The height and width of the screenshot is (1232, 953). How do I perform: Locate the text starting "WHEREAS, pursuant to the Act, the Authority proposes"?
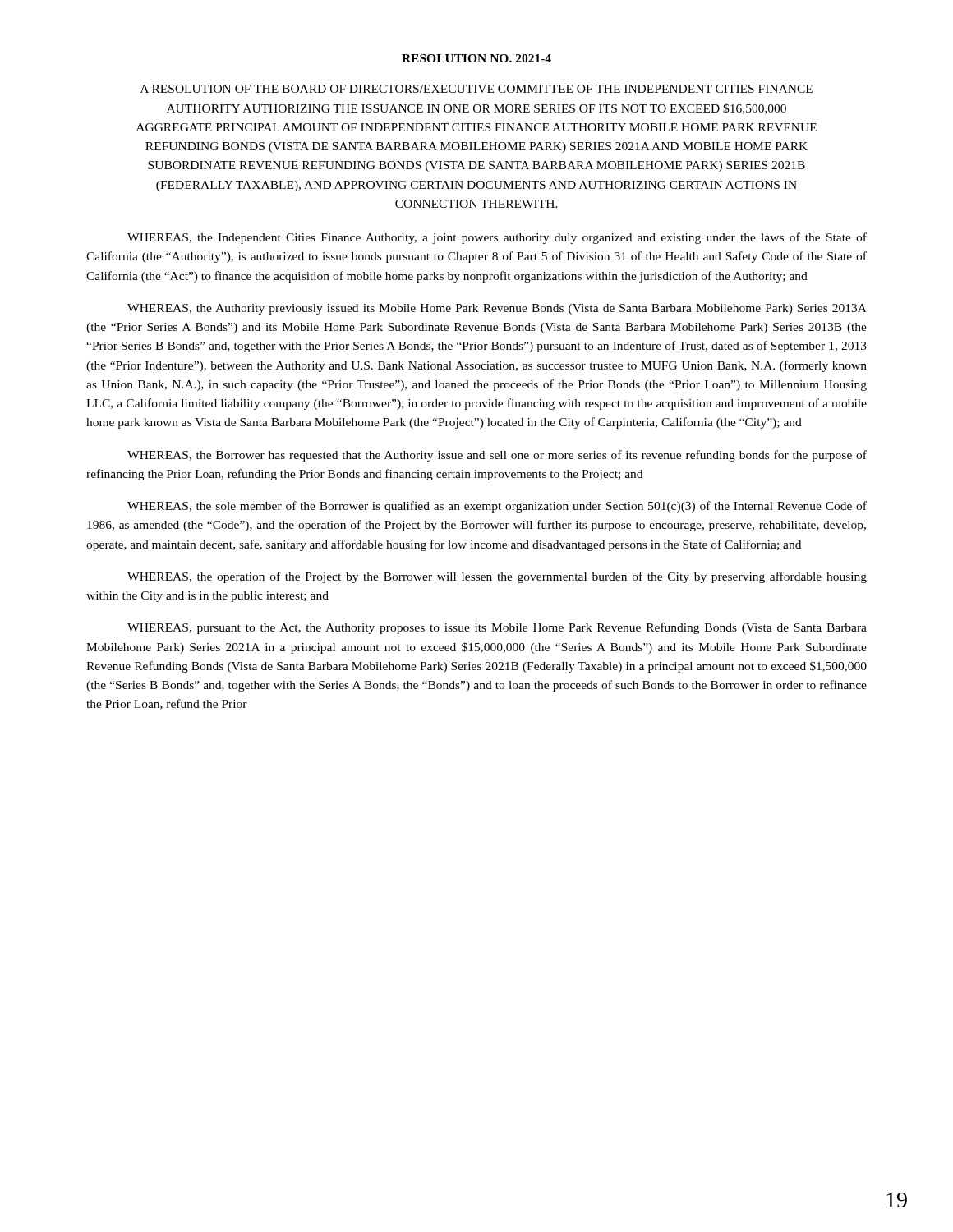click(x=476, y=666)
